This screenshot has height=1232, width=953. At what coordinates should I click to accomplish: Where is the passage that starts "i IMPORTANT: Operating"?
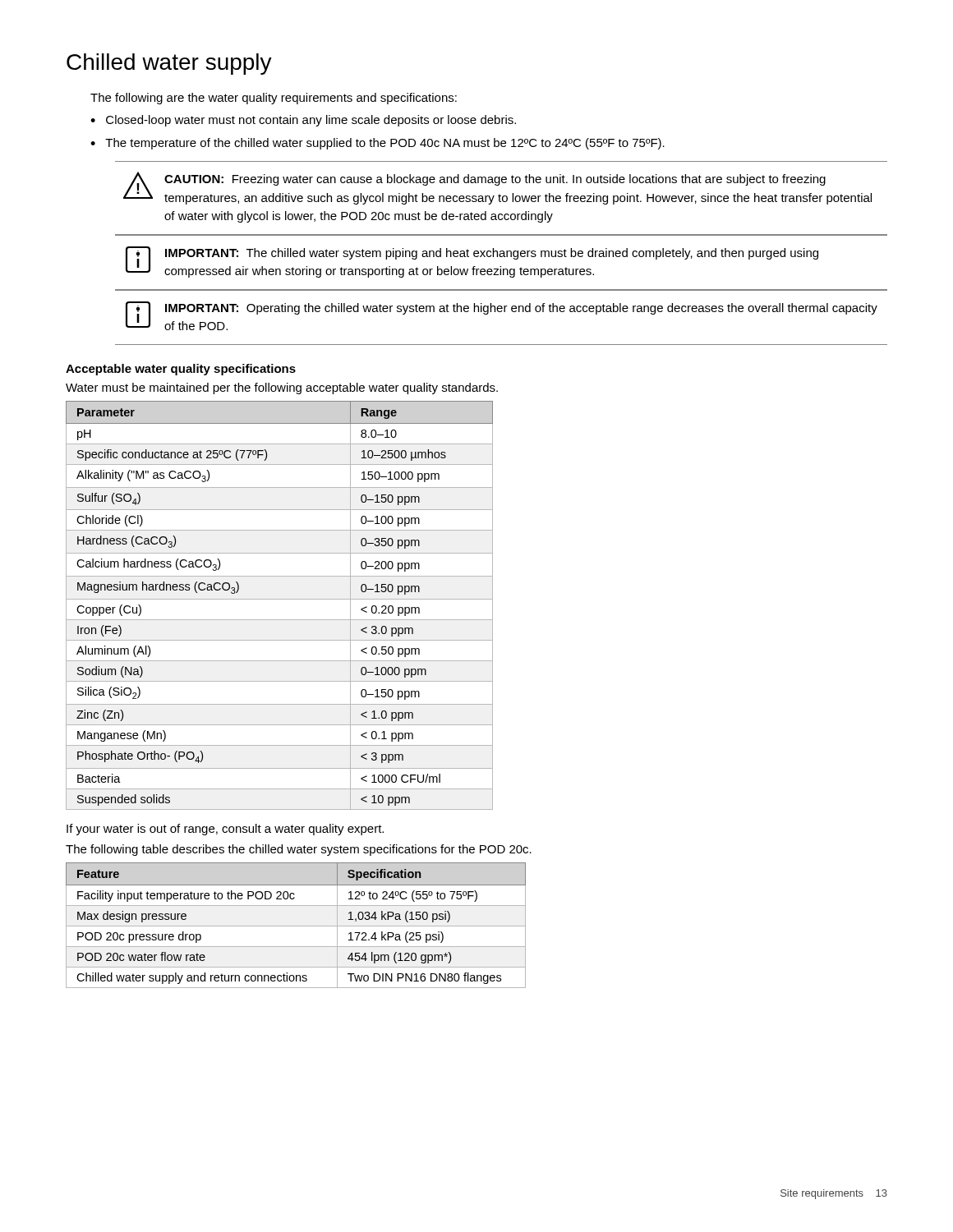pos(501,317)
